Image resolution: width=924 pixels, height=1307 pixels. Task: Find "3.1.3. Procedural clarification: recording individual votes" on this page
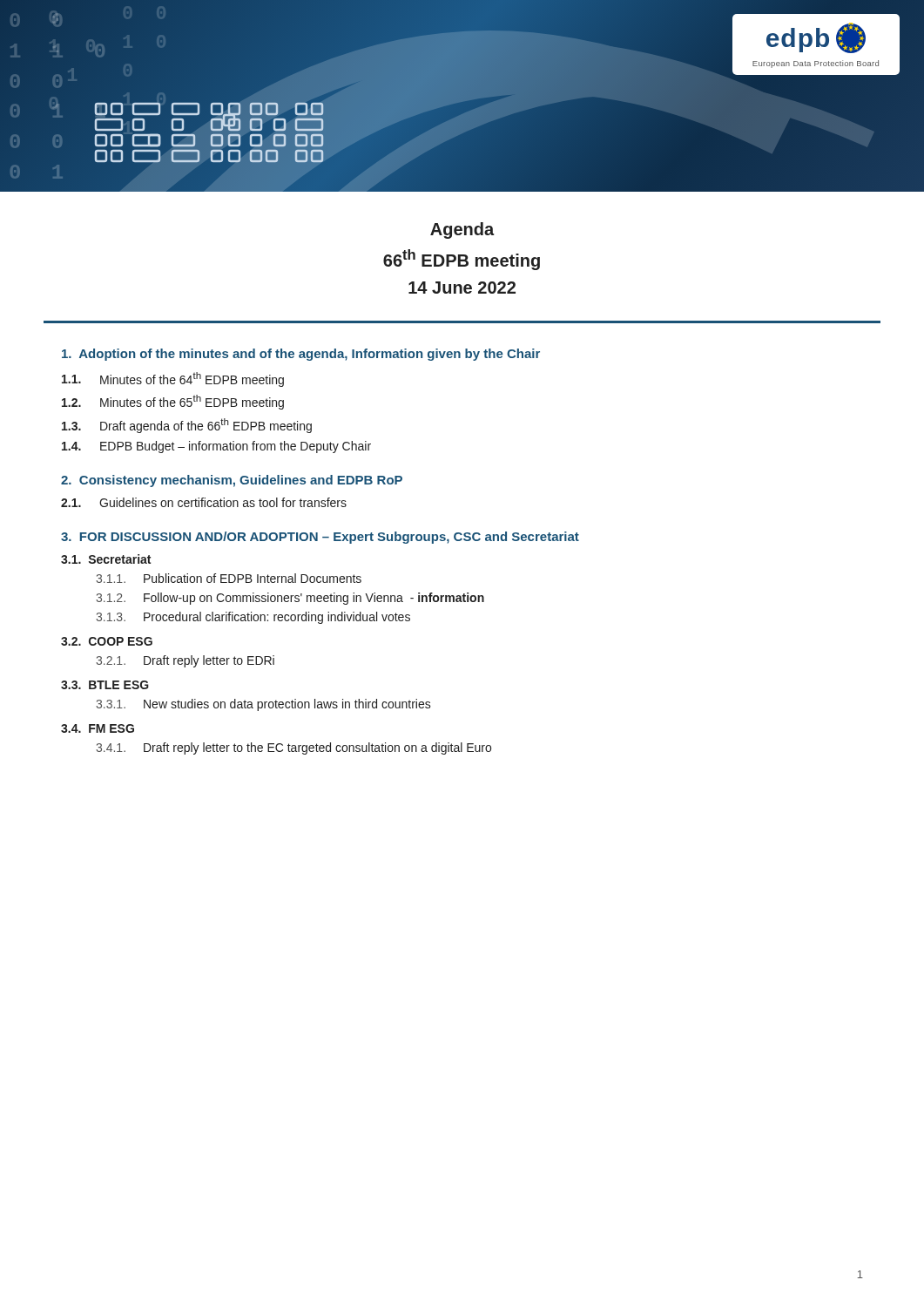(x=253, y=617)
